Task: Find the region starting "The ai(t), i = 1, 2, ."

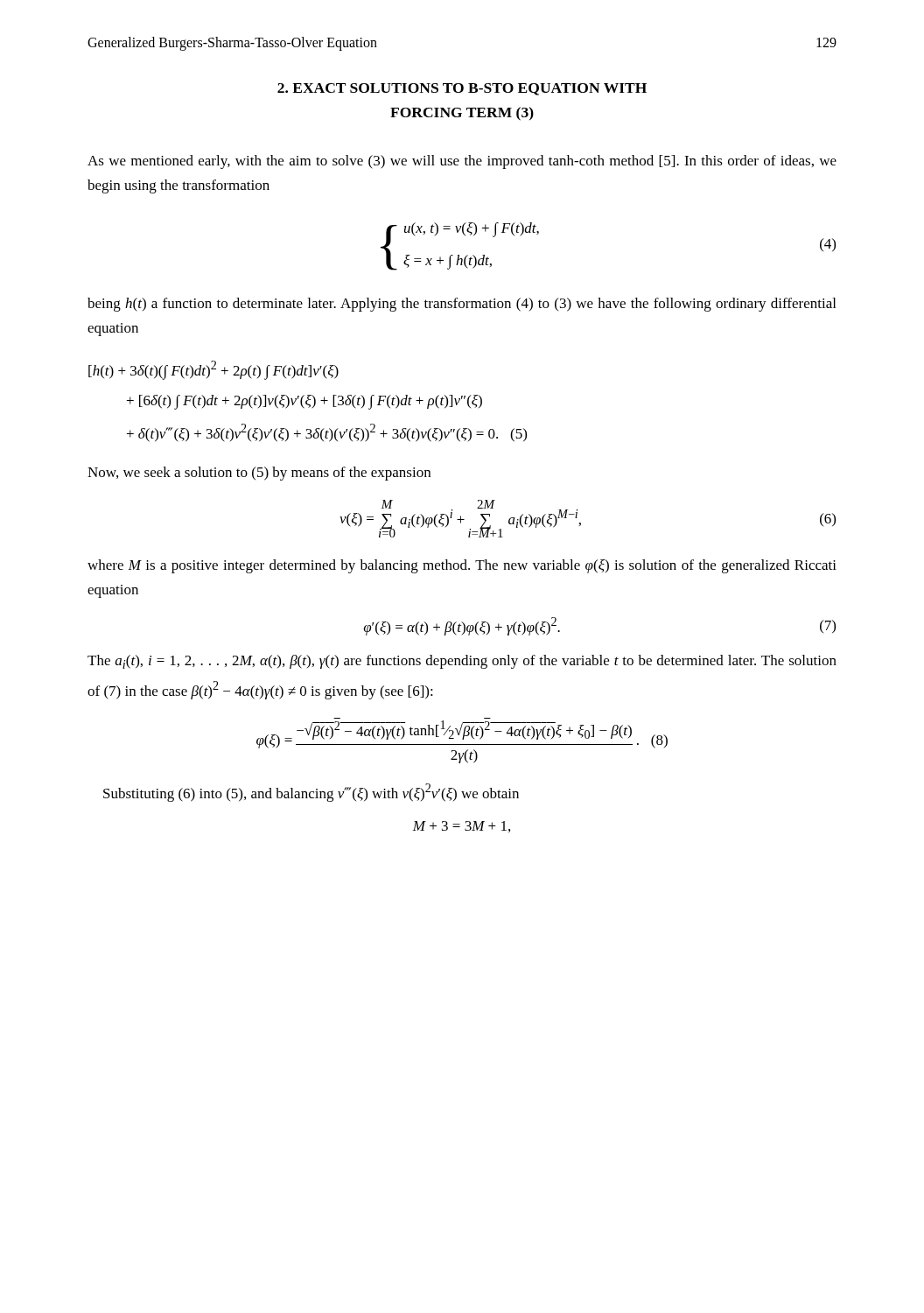Action: coord(462,676)
